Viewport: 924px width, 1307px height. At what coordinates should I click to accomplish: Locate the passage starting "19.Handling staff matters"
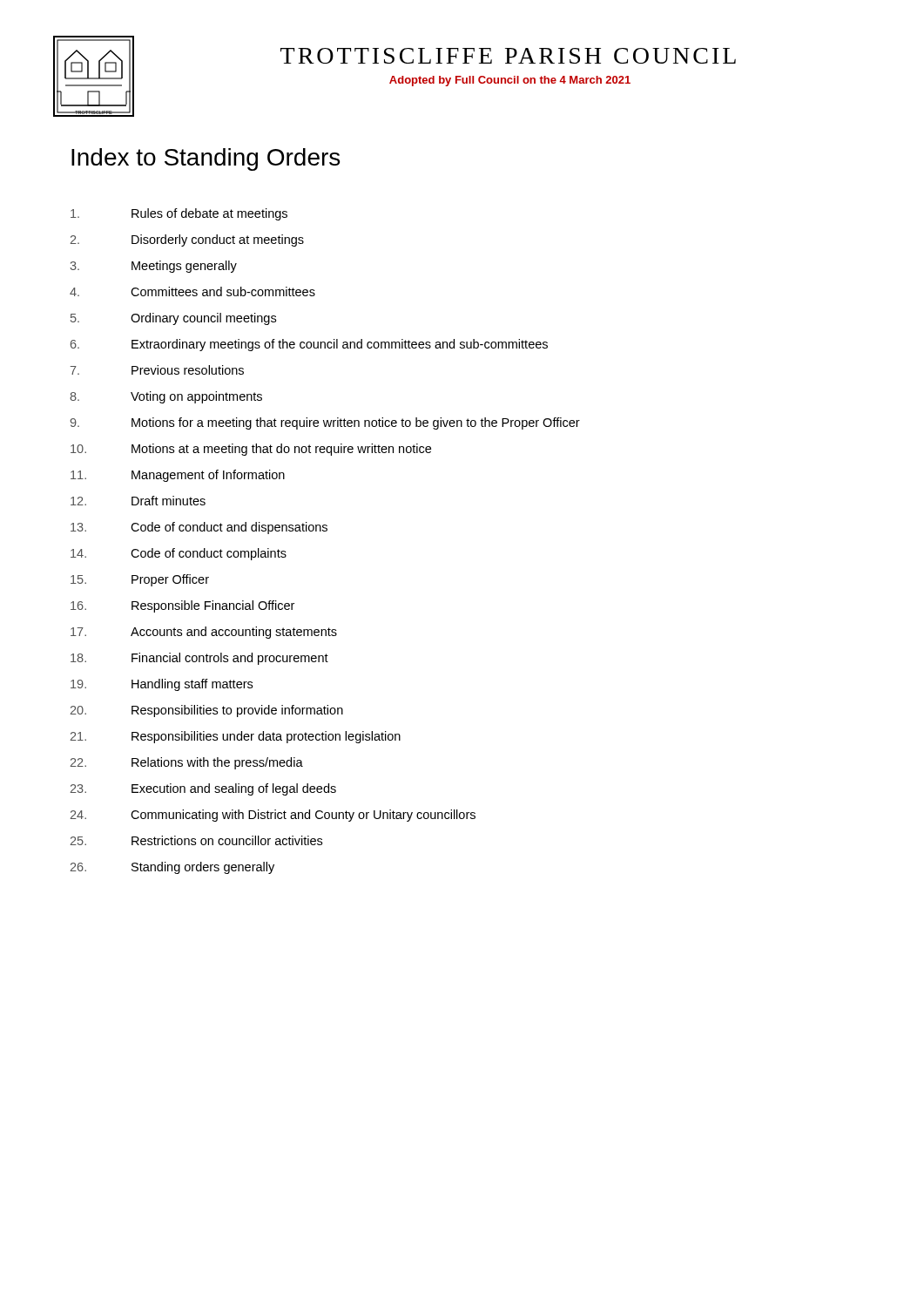162,685
